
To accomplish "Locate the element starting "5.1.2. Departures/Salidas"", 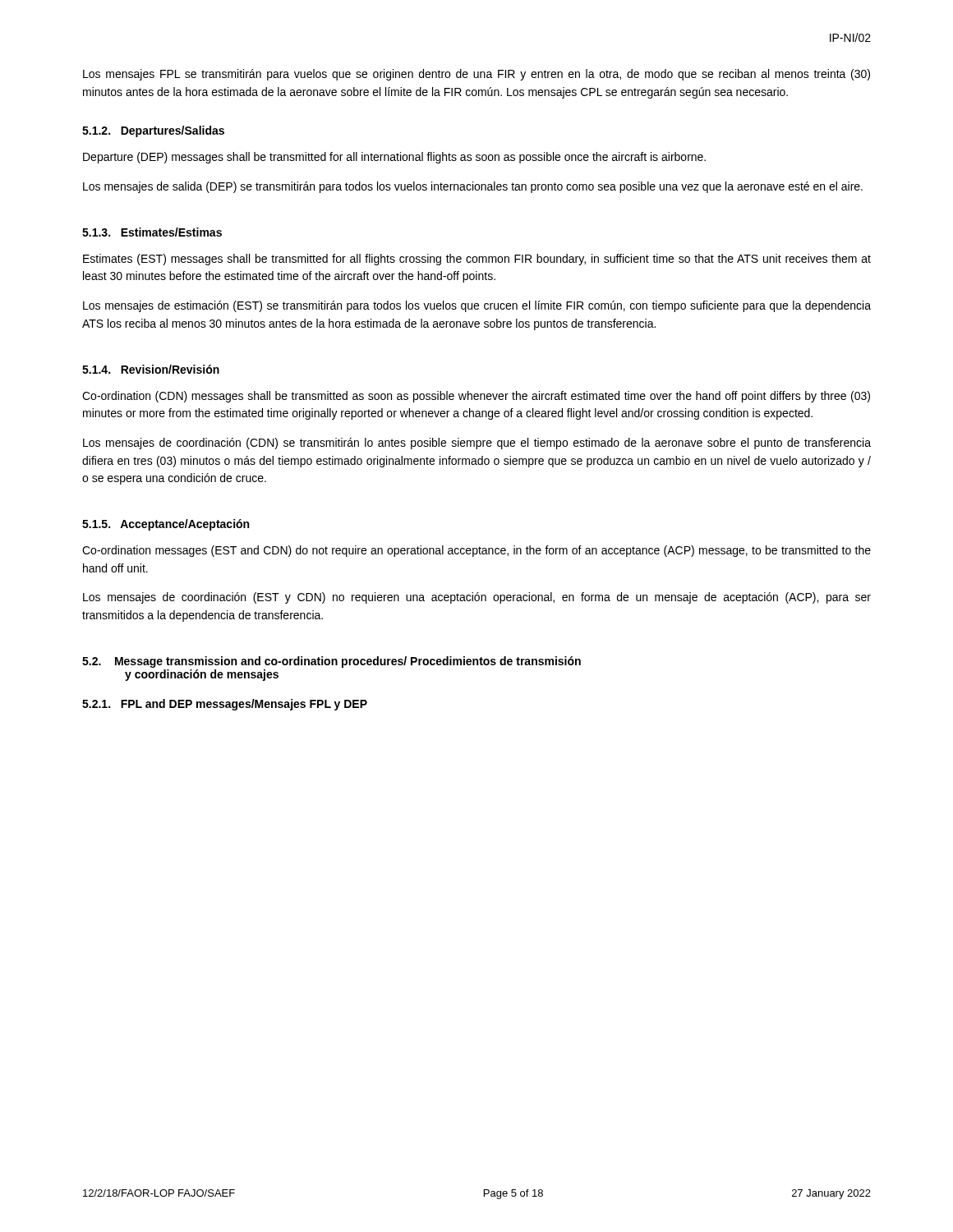I will coord(153,131).
